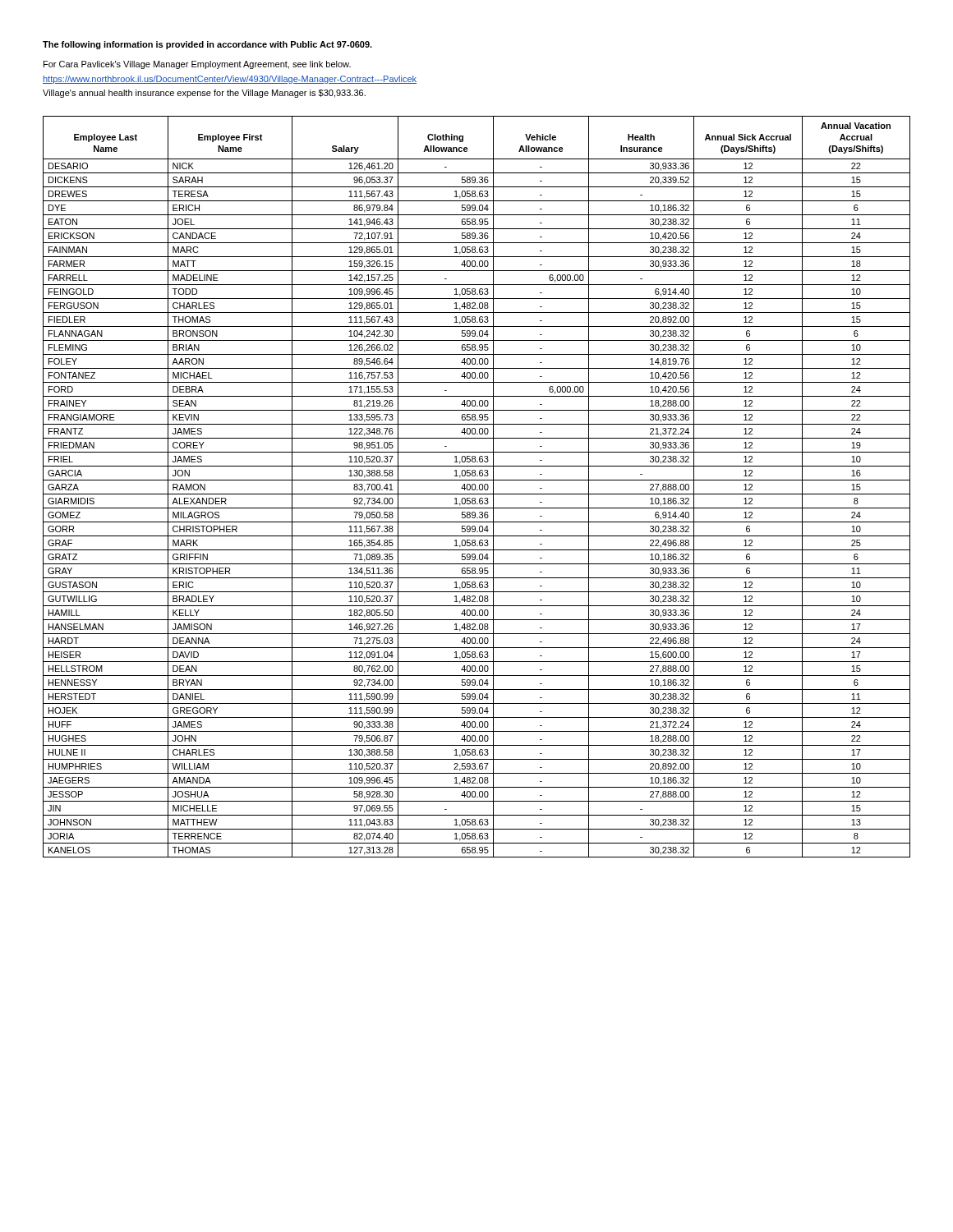Image resolution: width=953 pixels, height=1232 pixels.
Task: Locate the table with the text "HULNE II"
Action: (x=476, y=486)
